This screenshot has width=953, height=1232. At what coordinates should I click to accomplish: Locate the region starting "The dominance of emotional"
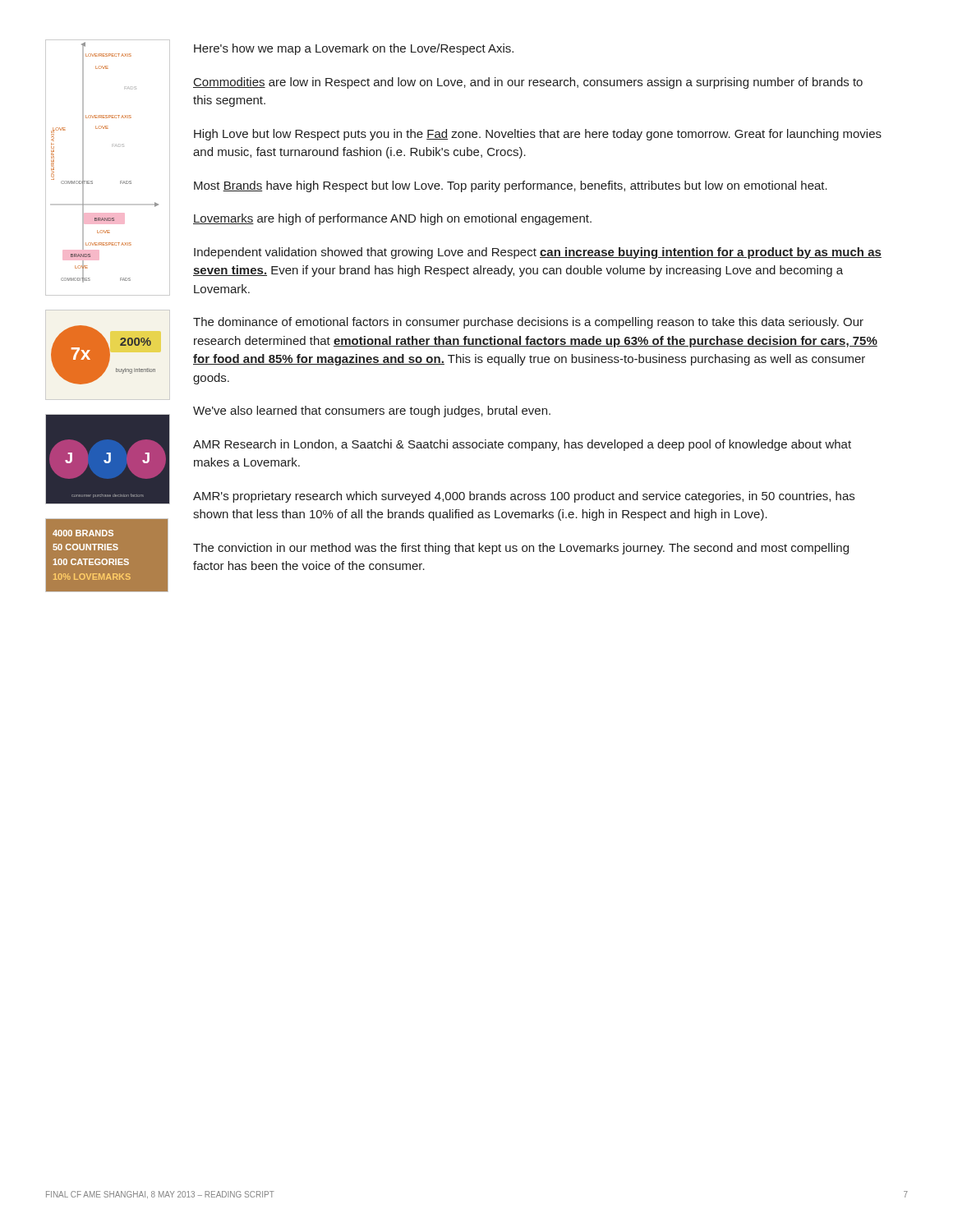pos(538,350)
